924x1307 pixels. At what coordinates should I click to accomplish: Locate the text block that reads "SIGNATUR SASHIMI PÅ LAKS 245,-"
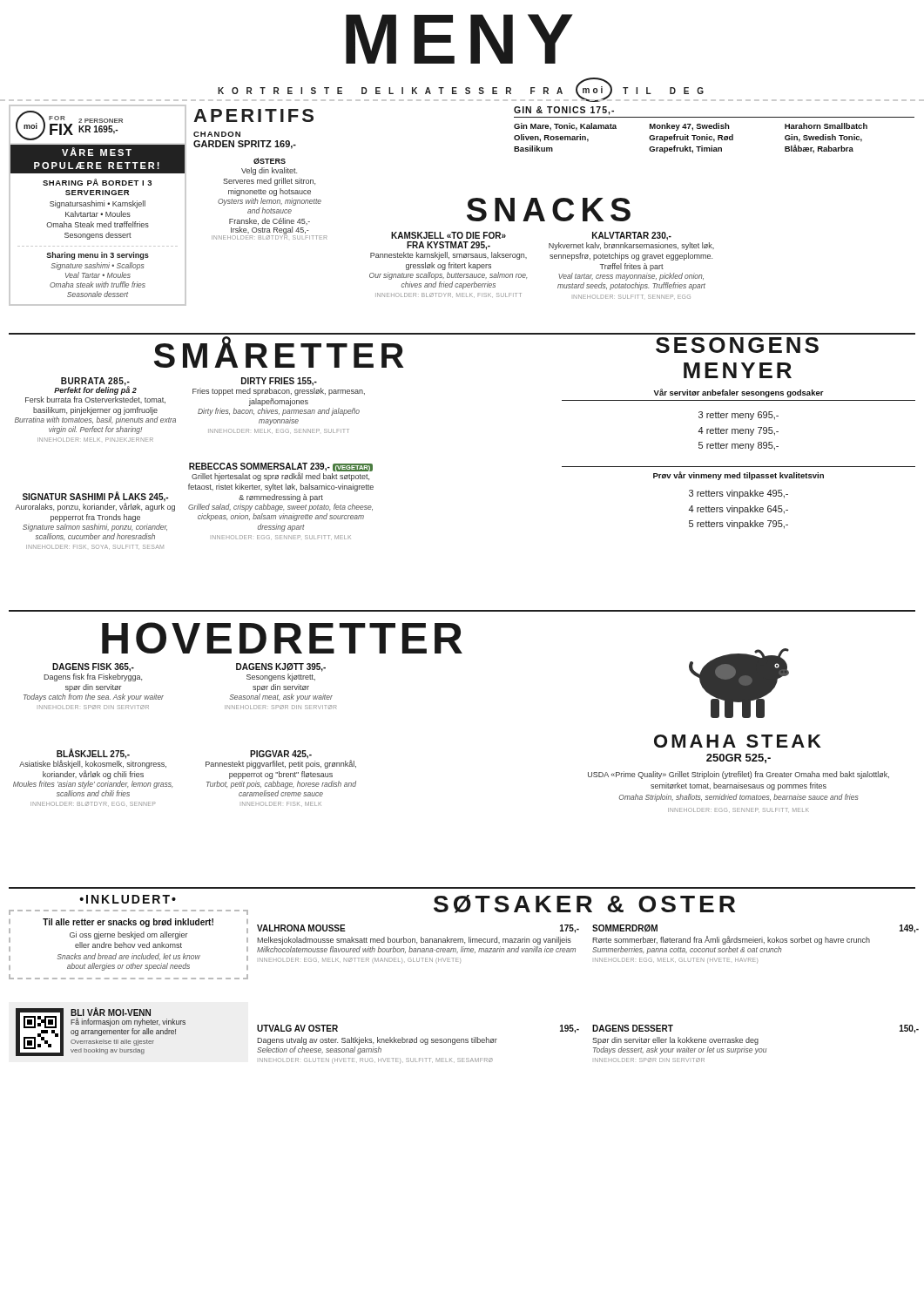click(x=95, y=521)
